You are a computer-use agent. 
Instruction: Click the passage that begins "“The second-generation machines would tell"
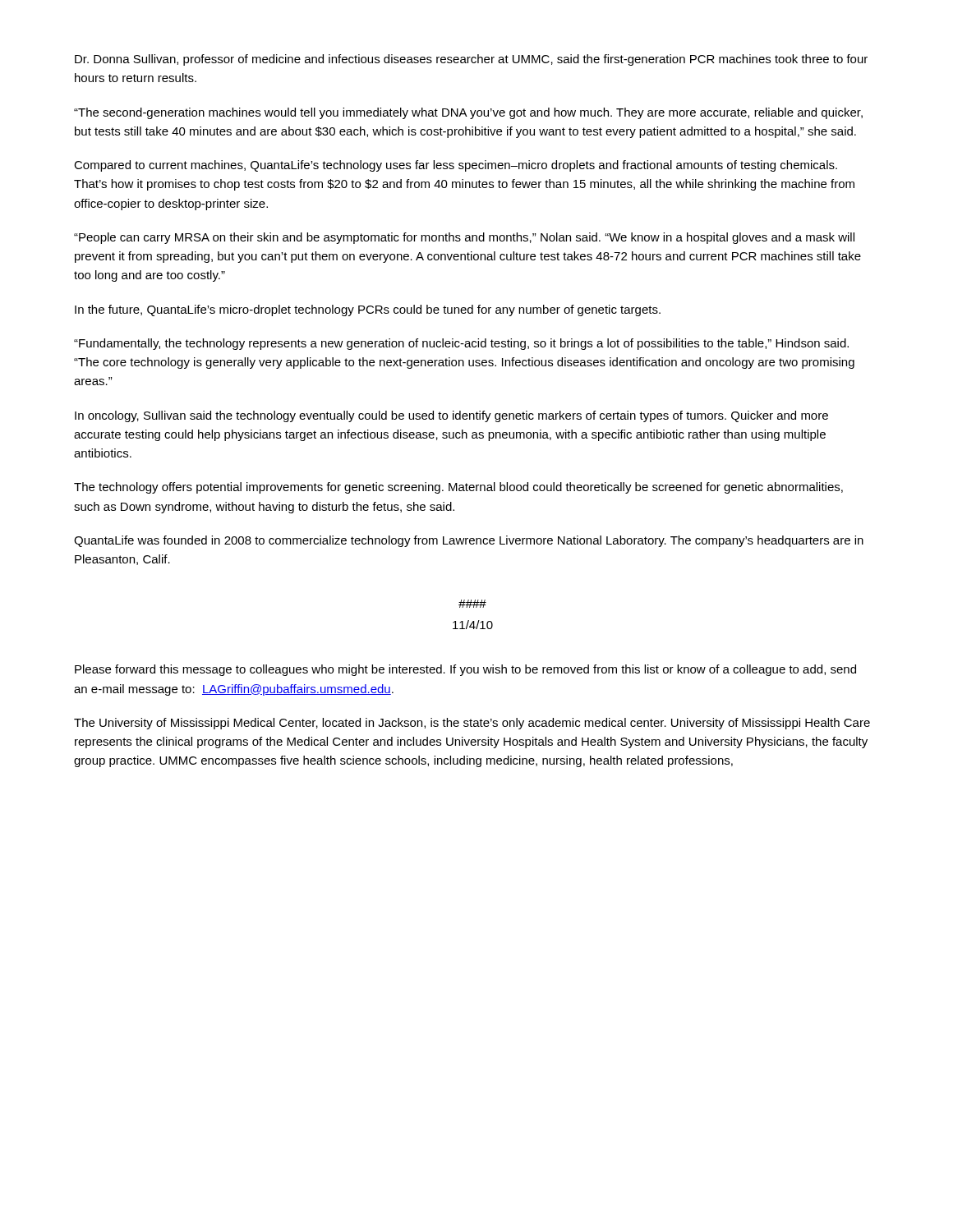tap(469, 121)
